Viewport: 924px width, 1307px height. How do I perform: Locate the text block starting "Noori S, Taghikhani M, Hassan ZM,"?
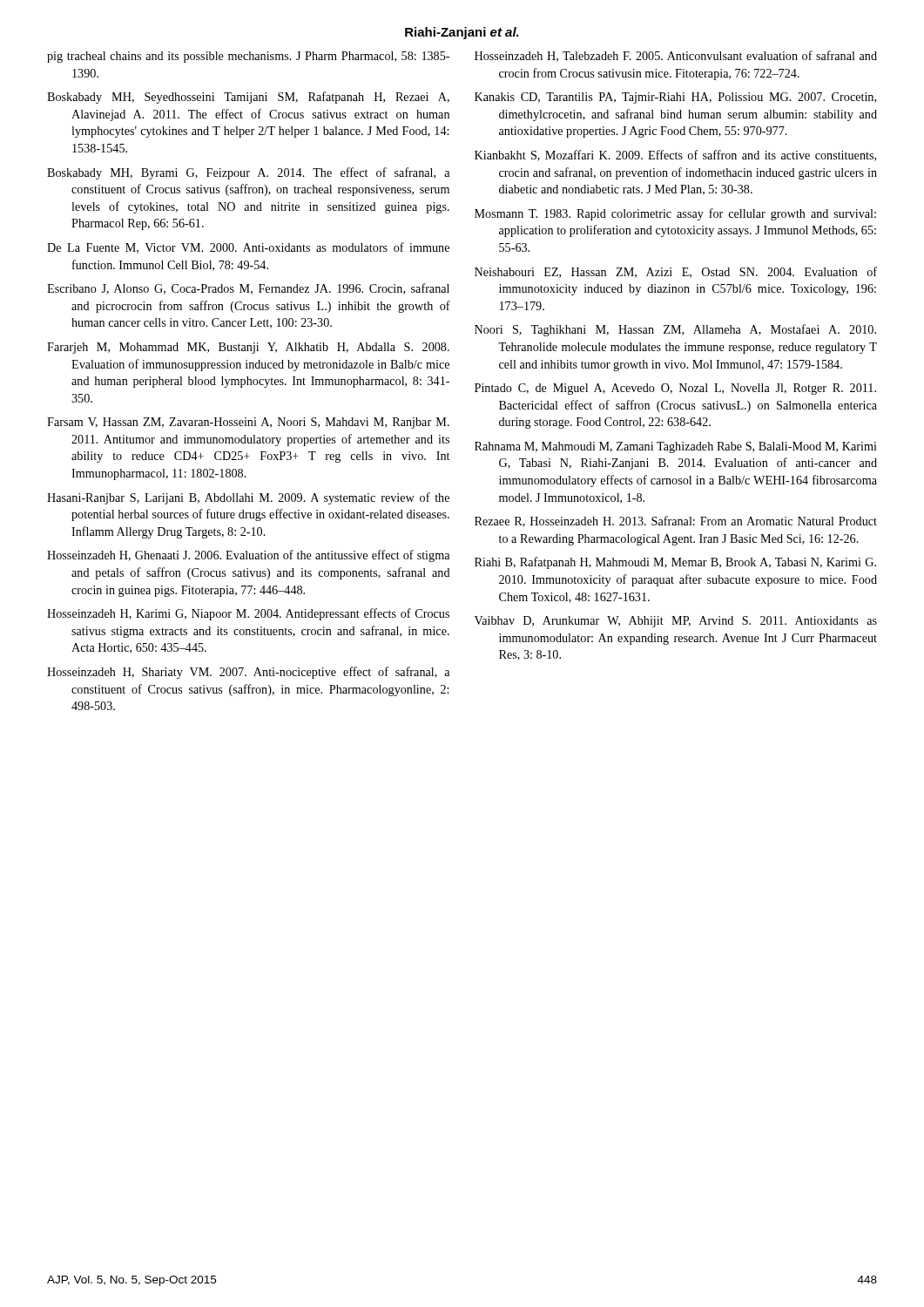tap(676, 347)
